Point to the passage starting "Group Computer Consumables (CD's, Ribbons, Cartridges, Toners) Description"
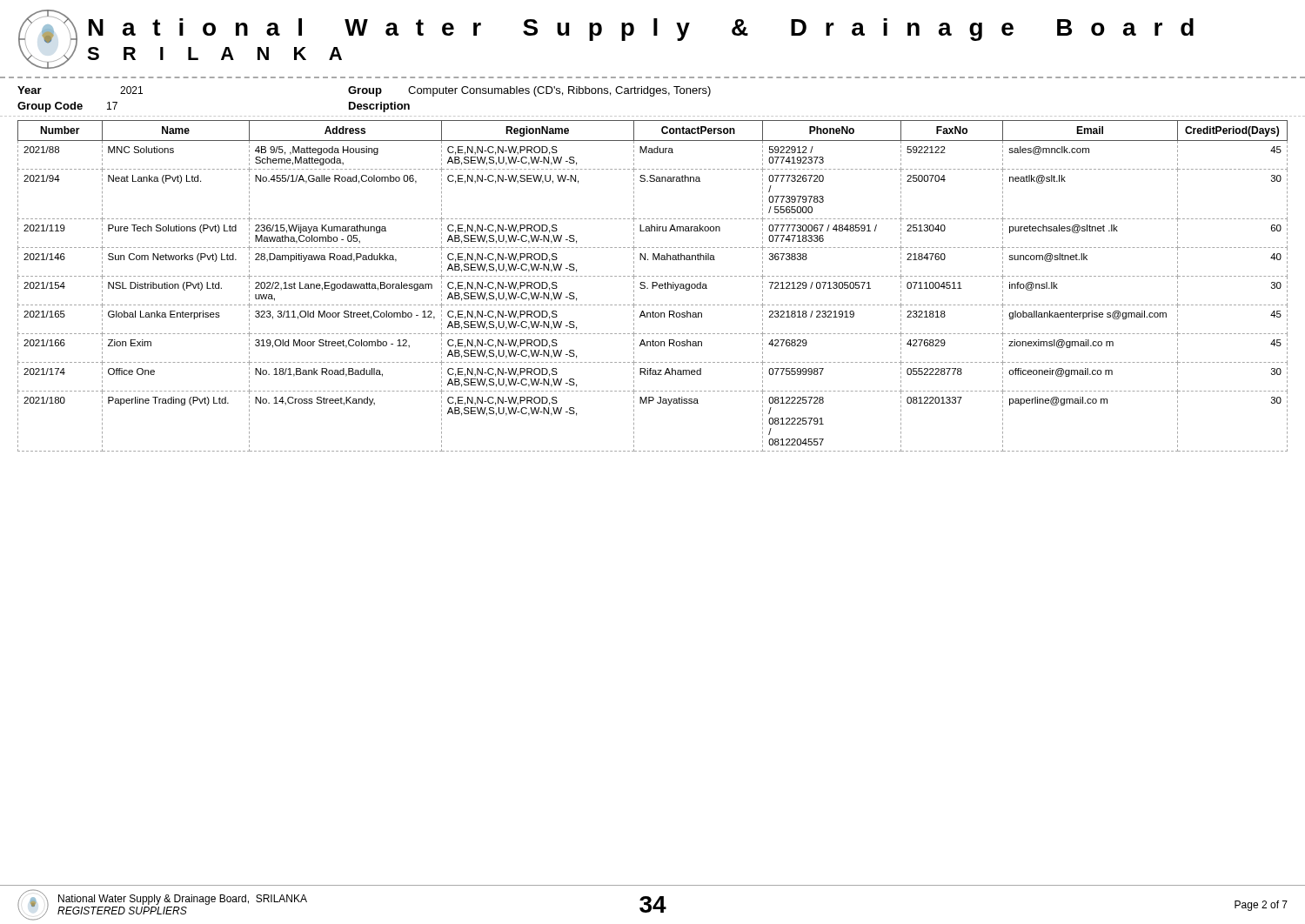Screen dimensions: 924x1305 click(x=530, y=98)
